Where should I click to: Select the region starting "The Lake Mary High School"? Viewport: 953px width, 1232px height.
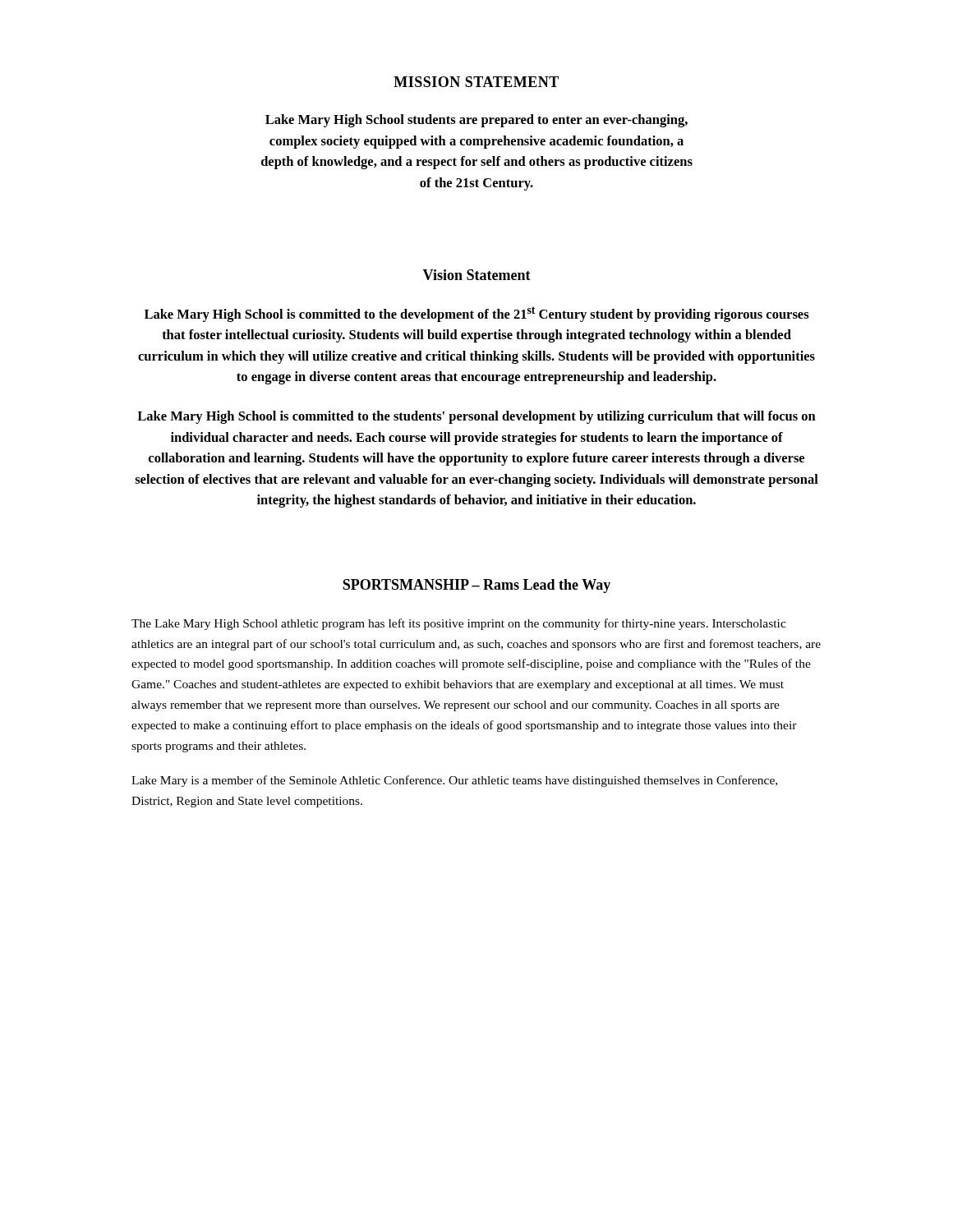(x=476, y=684)
